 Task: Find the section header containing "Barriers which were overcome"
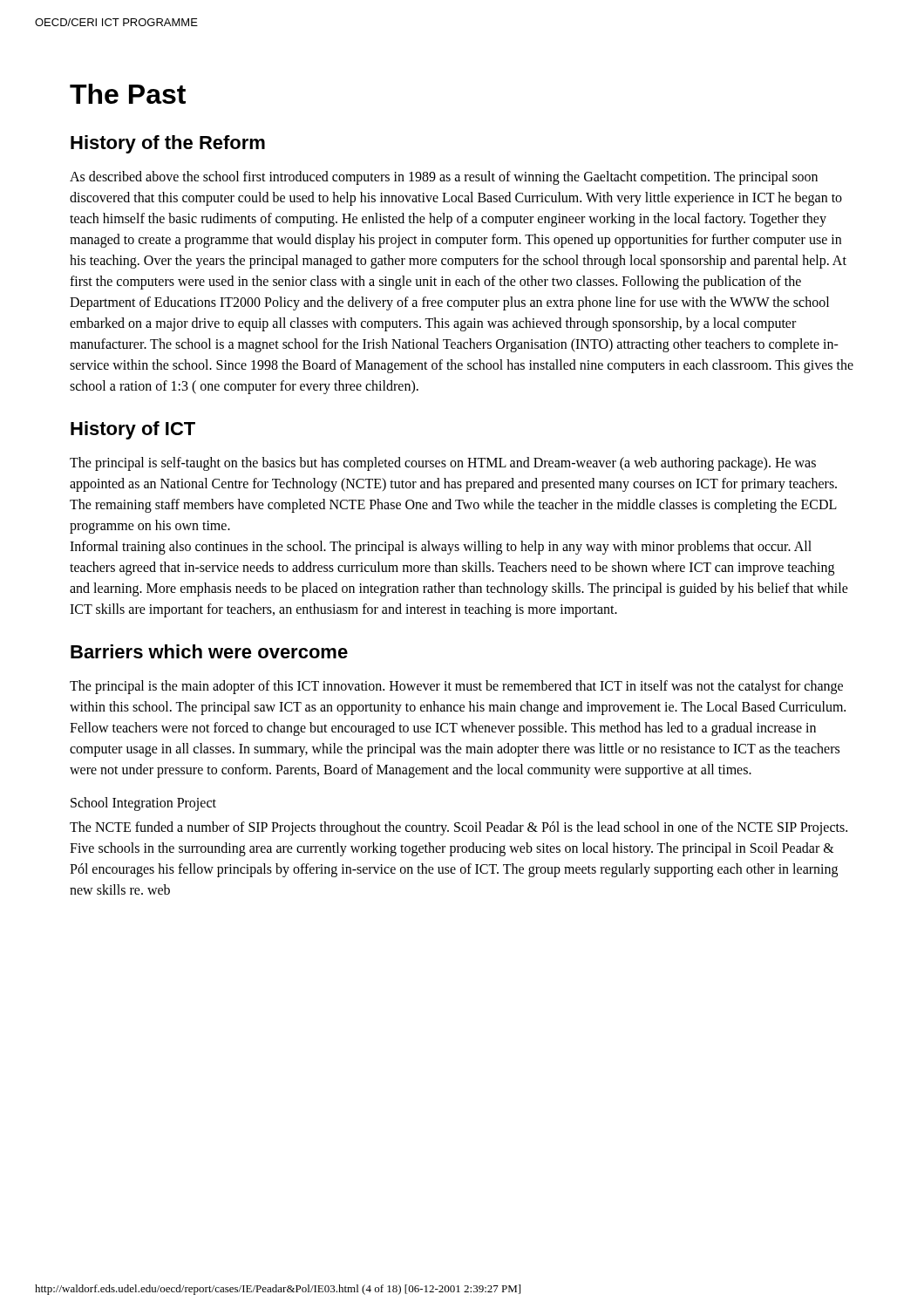(x=209, y=652)
